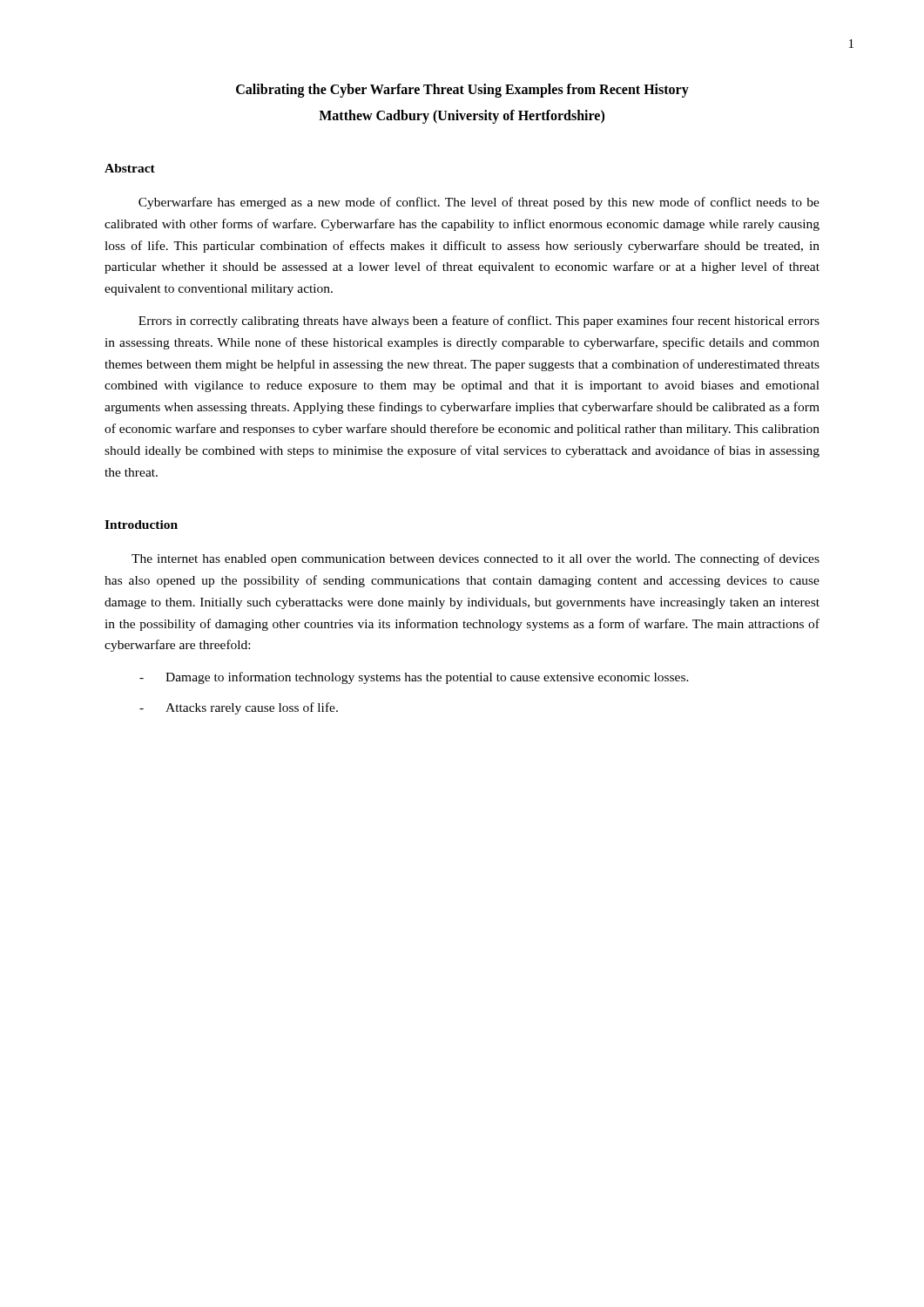Click where it says "- Attacks rarely cause loss of life."
This screenshot has height=1307, width=924.
239,708
